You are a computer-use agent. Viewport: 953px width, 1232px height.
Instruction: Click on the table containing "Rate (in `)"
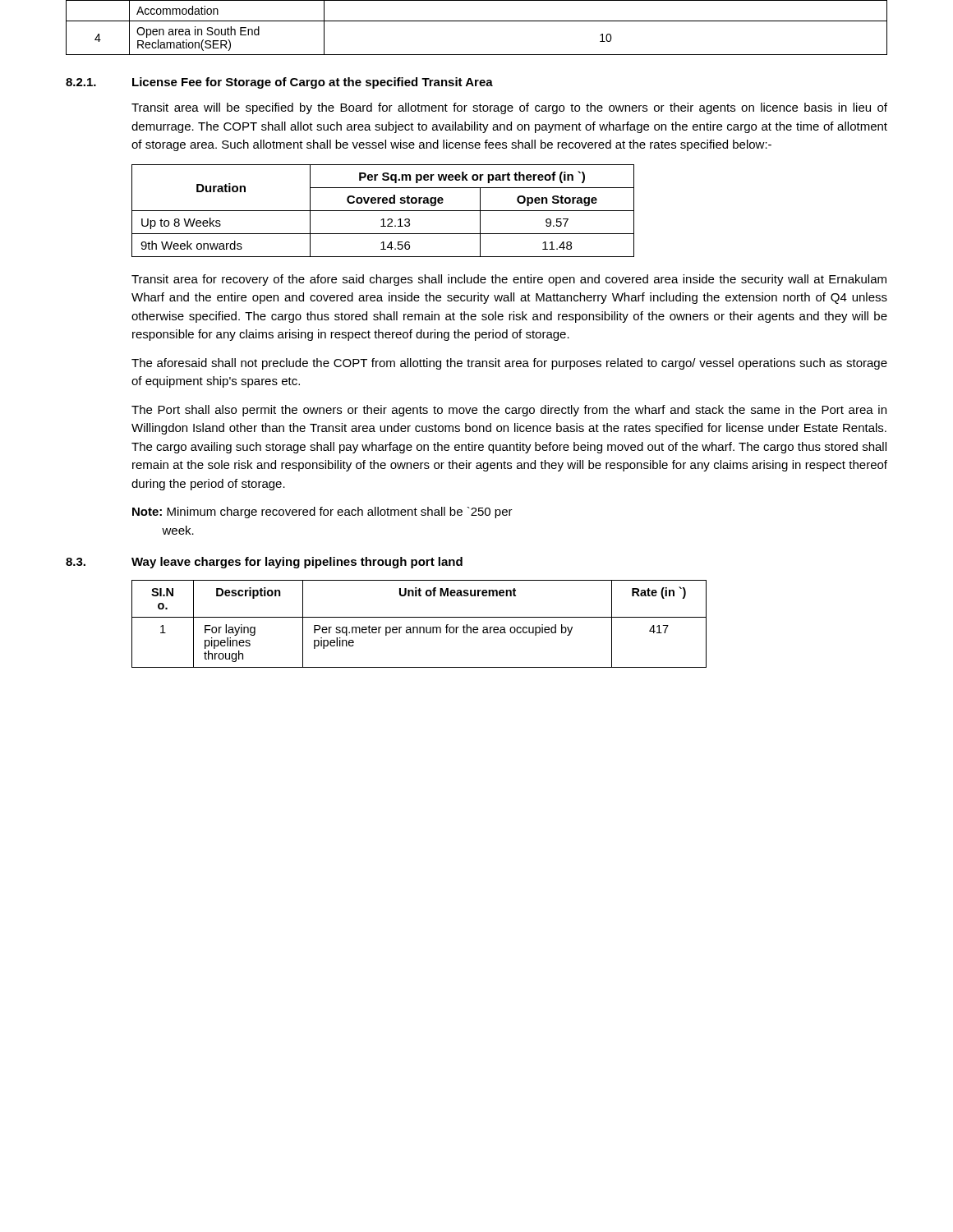(x=509, y=624)
